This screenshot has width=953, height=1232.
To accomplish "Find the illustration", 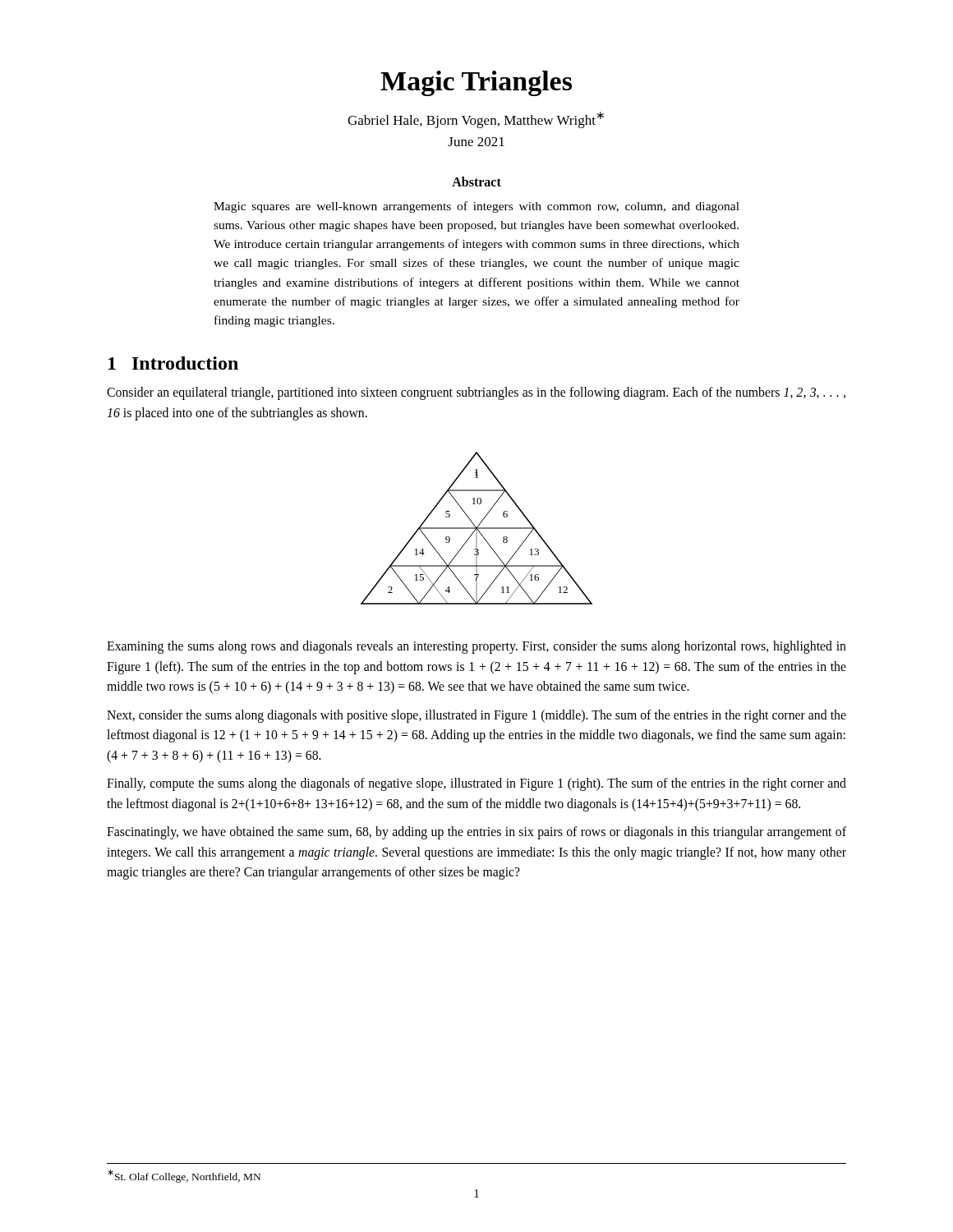I will [x=476, y=530].
